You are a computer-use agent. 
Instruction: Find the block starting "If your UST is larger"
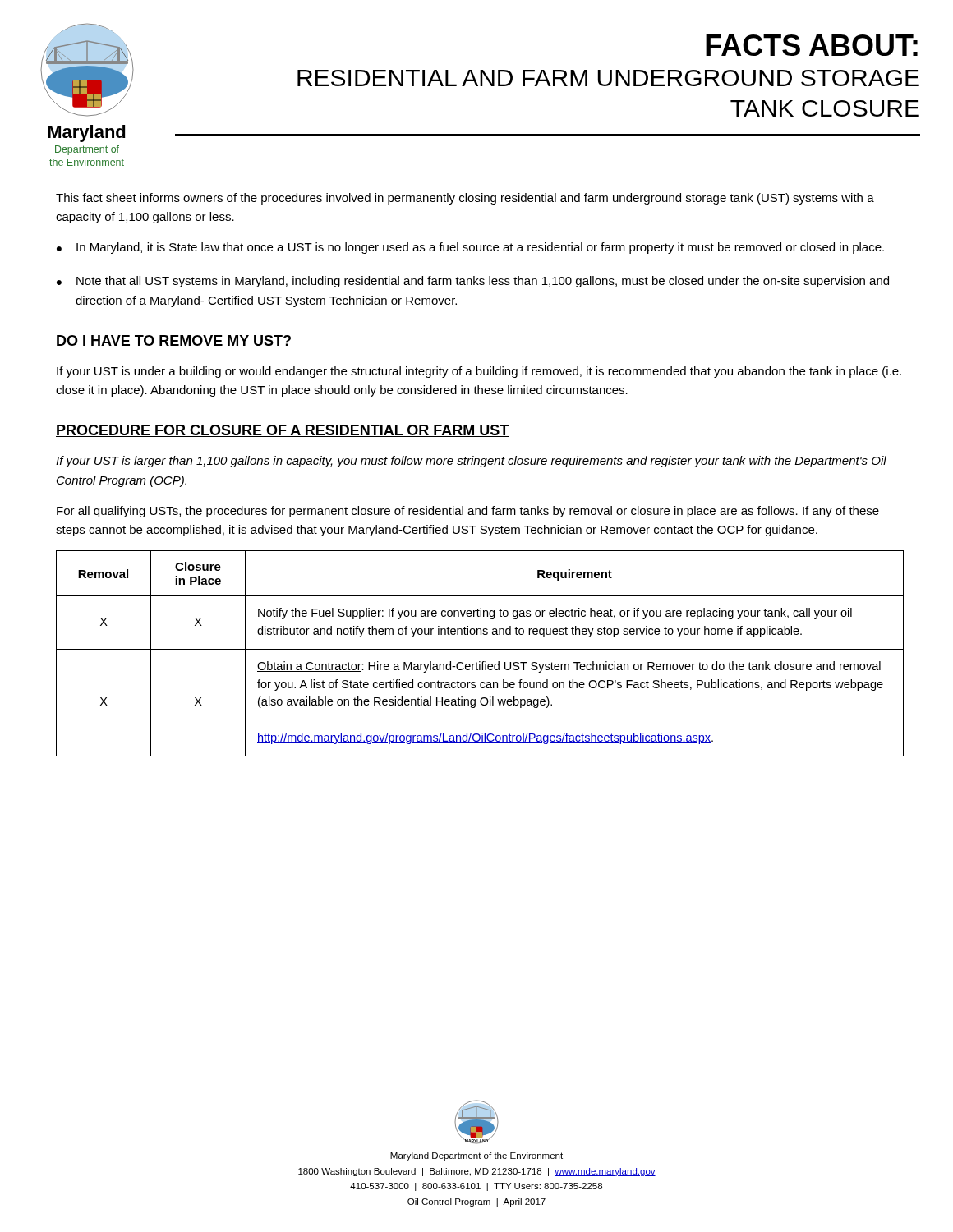coord(471,470)
